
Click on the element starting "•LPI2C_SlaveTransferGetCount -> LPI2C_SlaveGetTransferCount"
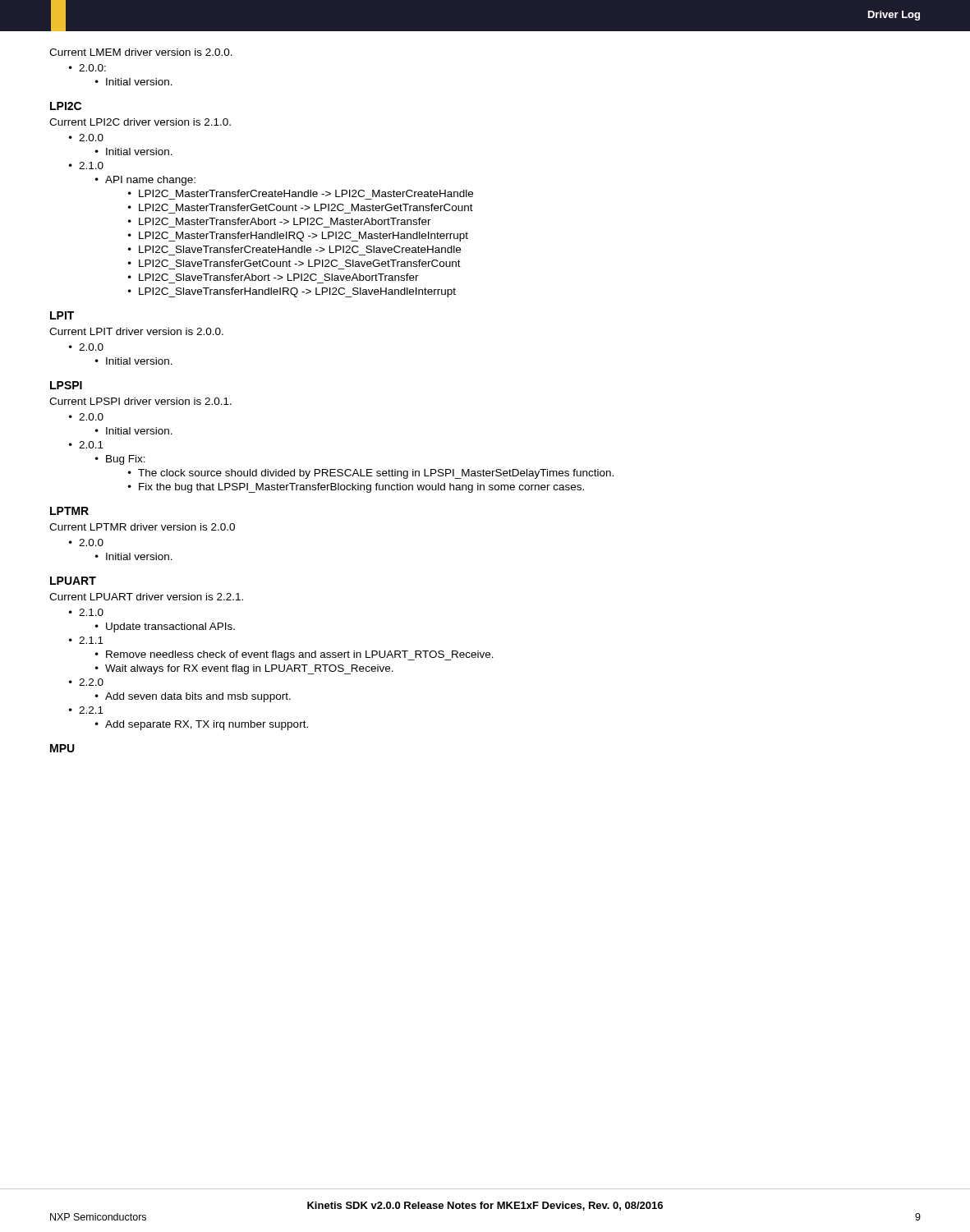pyautogui.click(x=288, y=263)
